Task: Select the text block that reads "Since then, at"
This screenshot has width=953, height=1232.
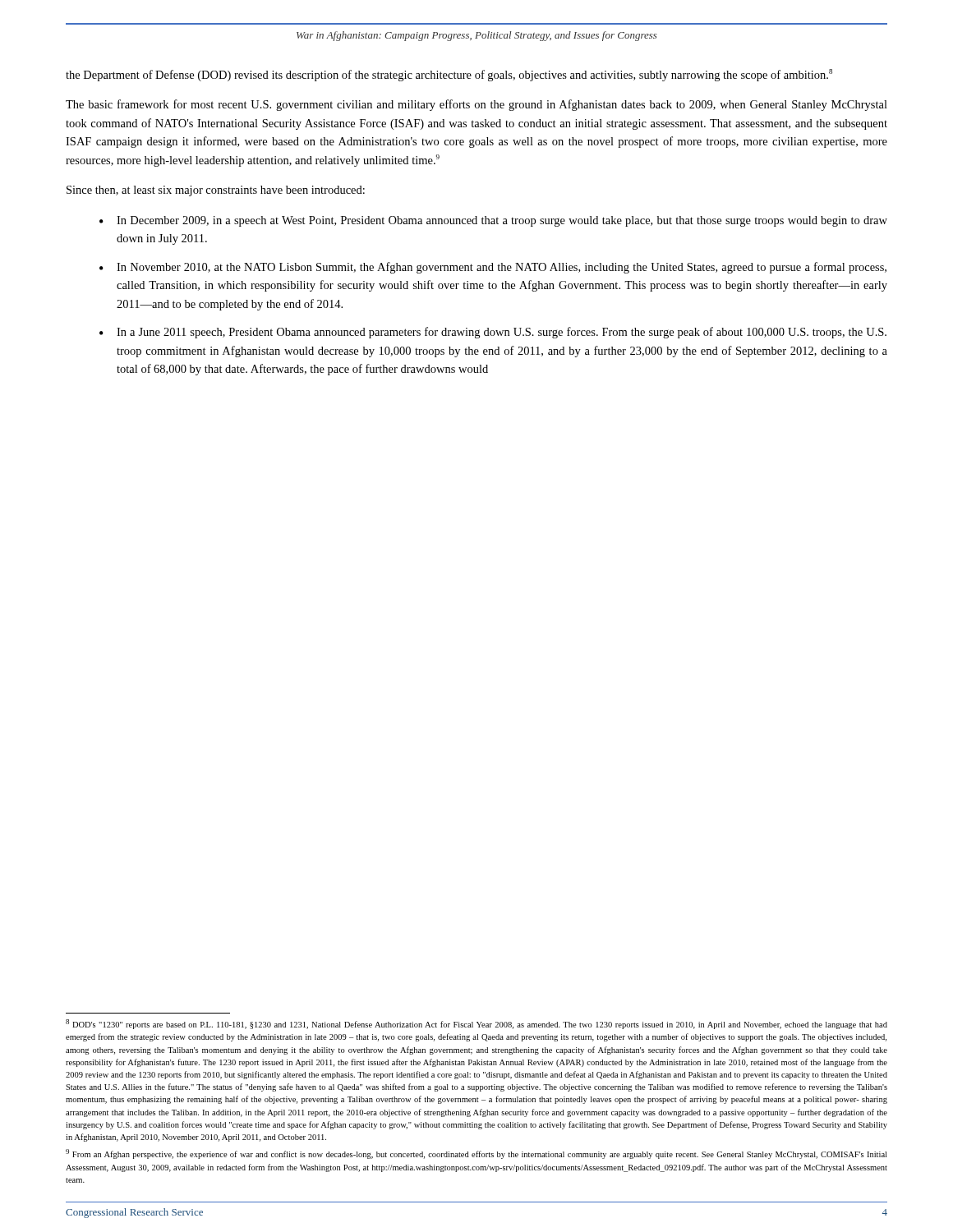Action: click(x=216, y=190)
